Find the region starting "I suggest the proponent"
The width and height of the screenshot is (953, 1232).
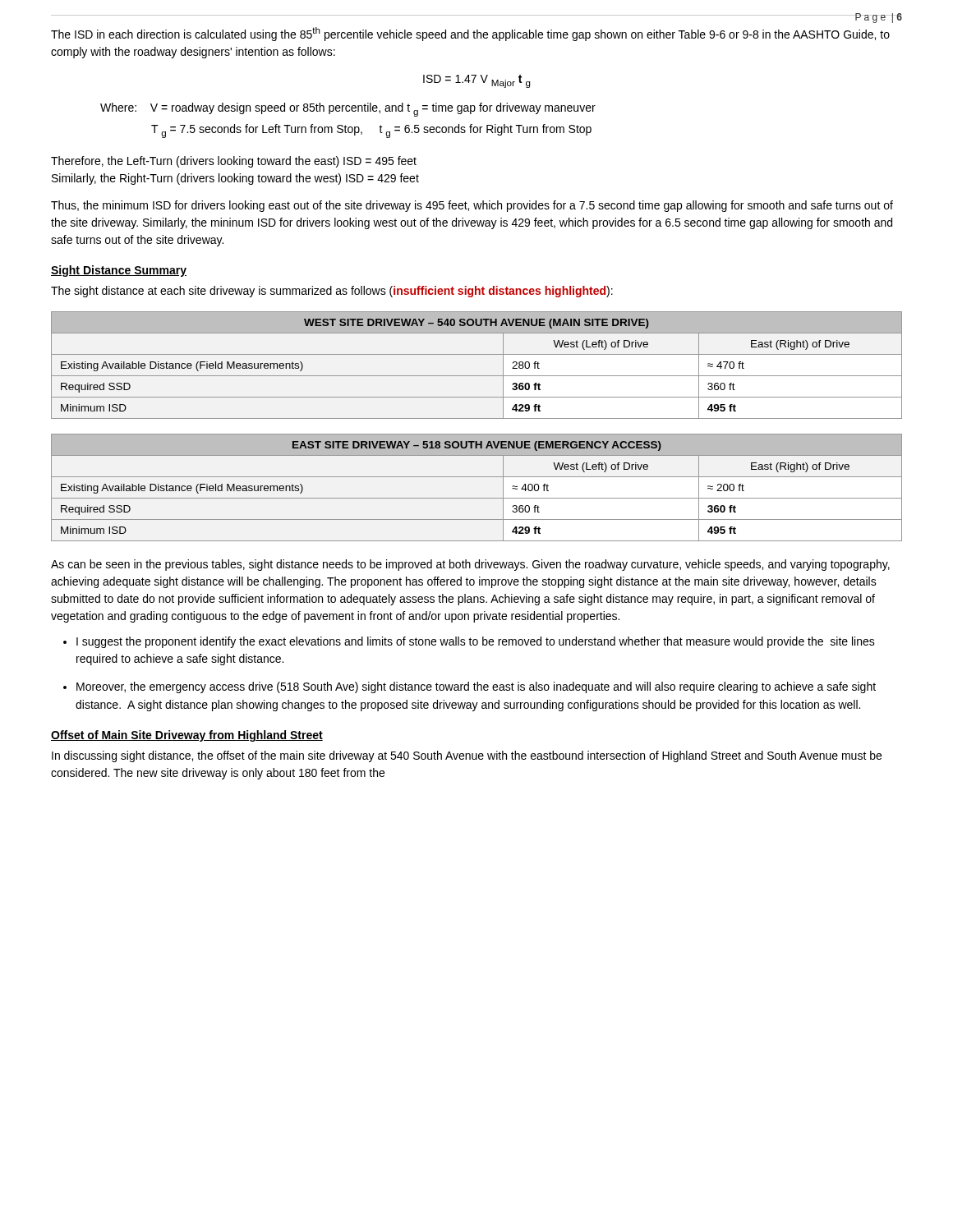tap(475, 650)
